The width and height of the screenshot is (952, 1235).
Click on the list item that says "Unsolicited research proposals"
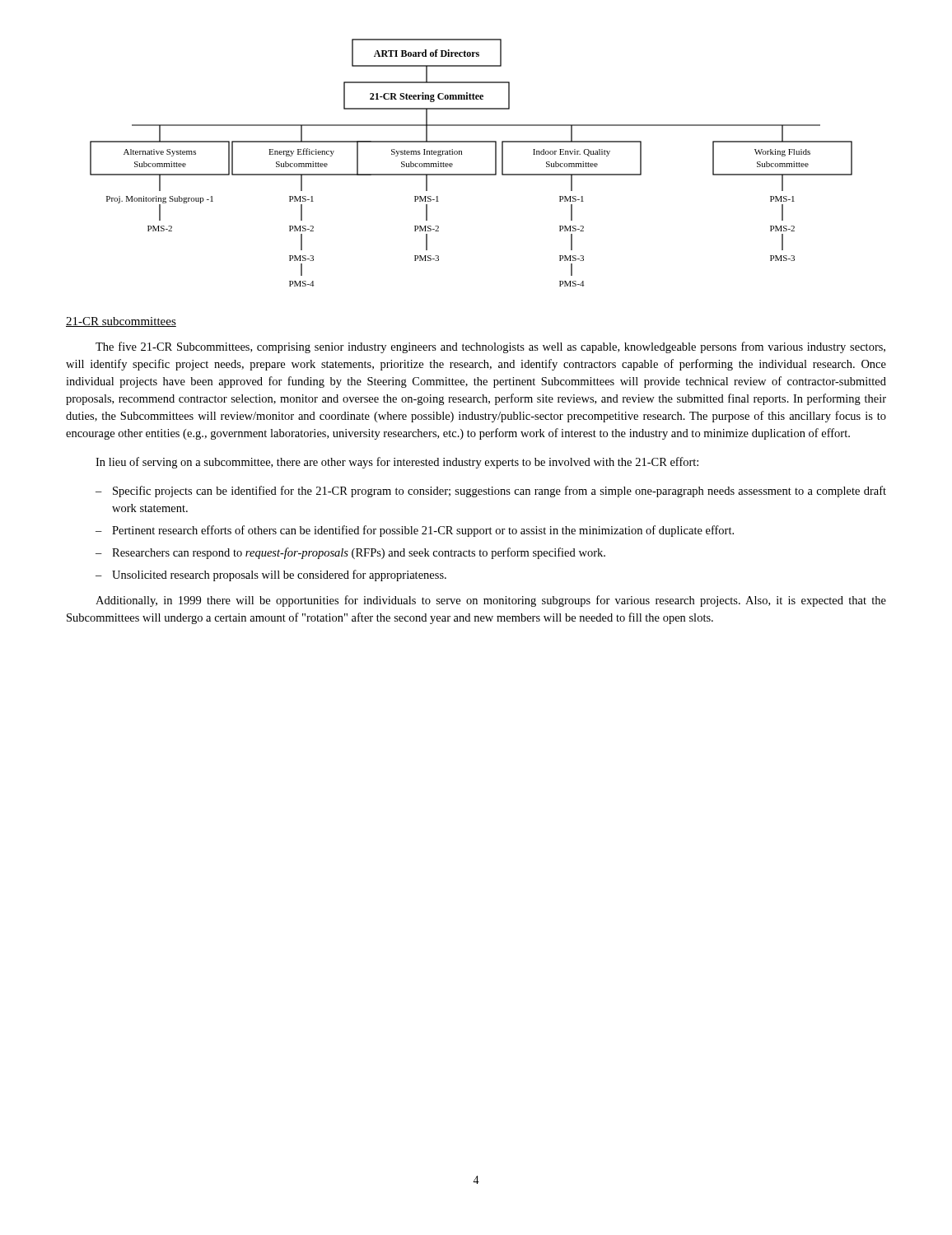(x=279, y=575)
